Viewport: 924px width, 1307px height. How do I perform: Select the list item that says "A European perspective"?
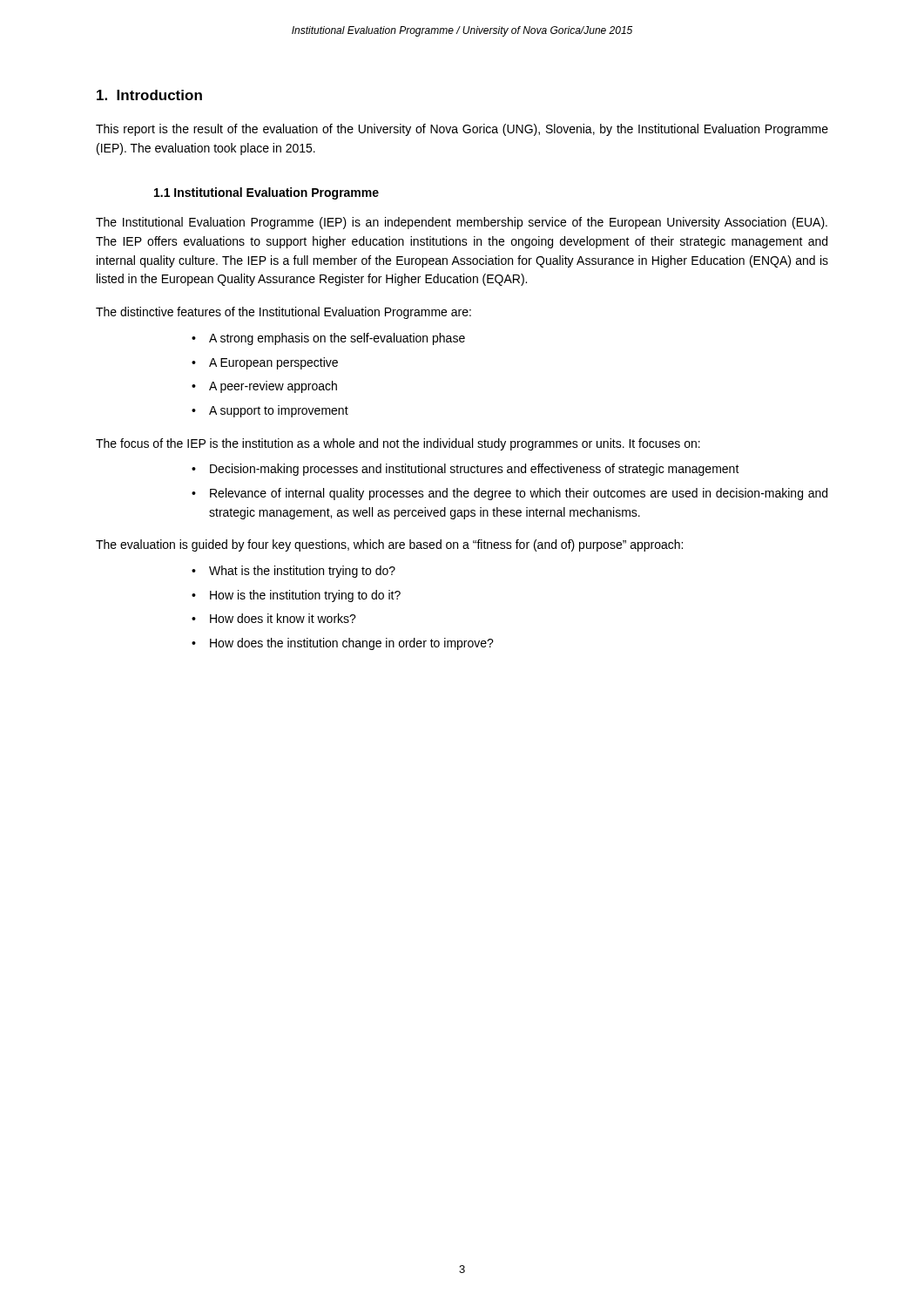coord(274,362)
